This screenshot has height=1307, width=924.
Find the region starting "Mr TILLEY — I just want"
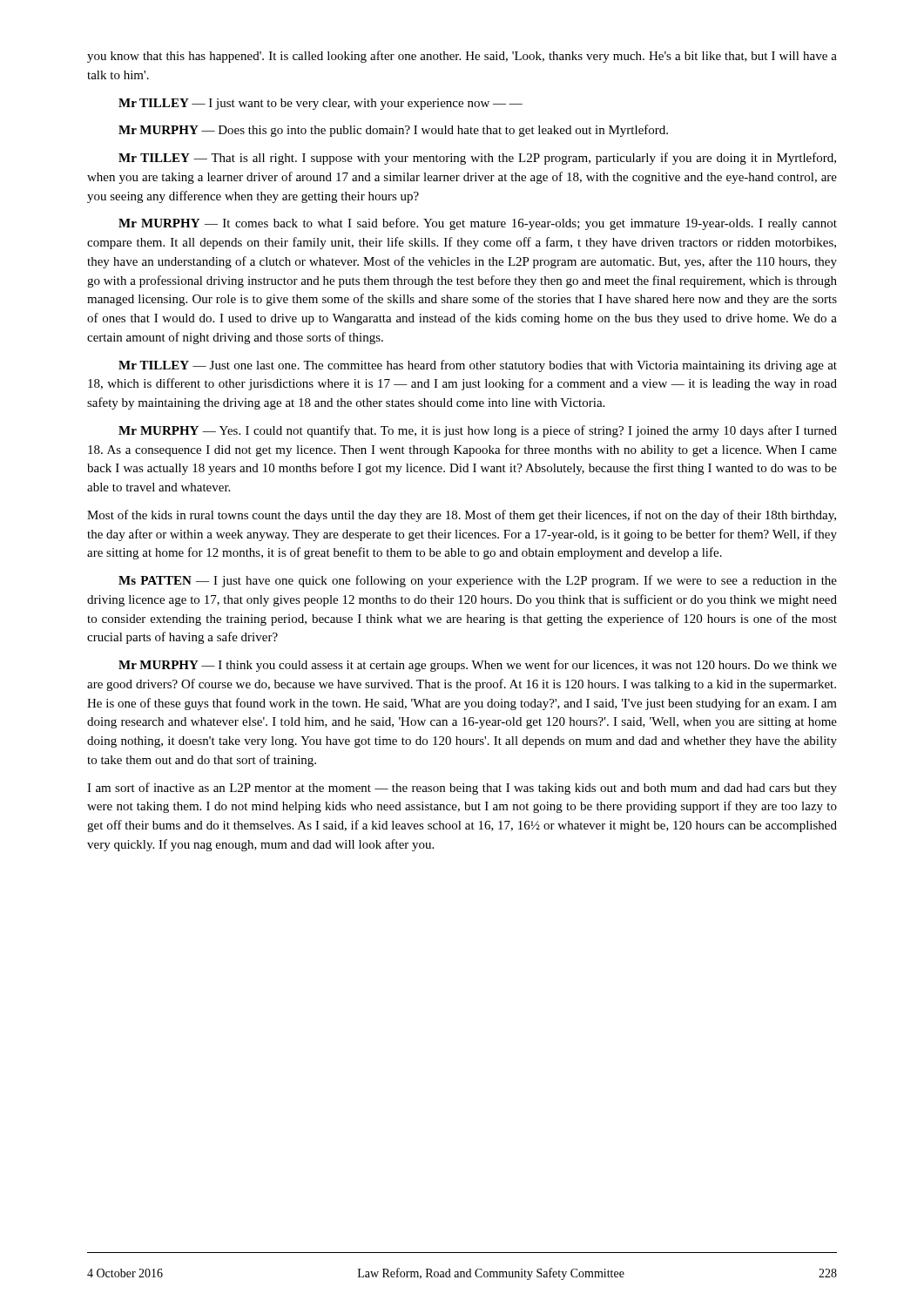coord(462,103)
